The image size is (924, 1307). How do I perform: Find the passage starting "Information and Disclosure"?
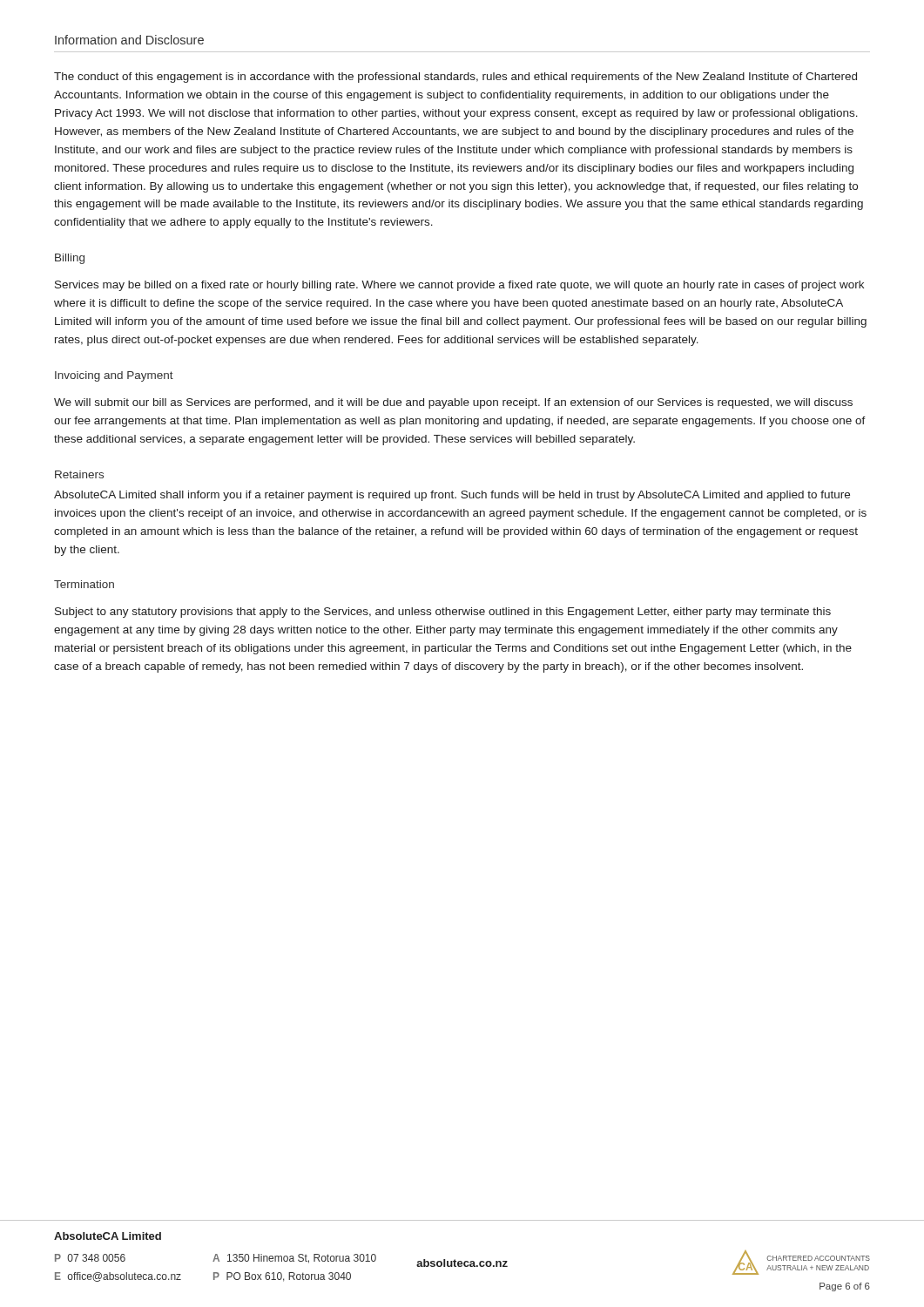click(129, 40)
